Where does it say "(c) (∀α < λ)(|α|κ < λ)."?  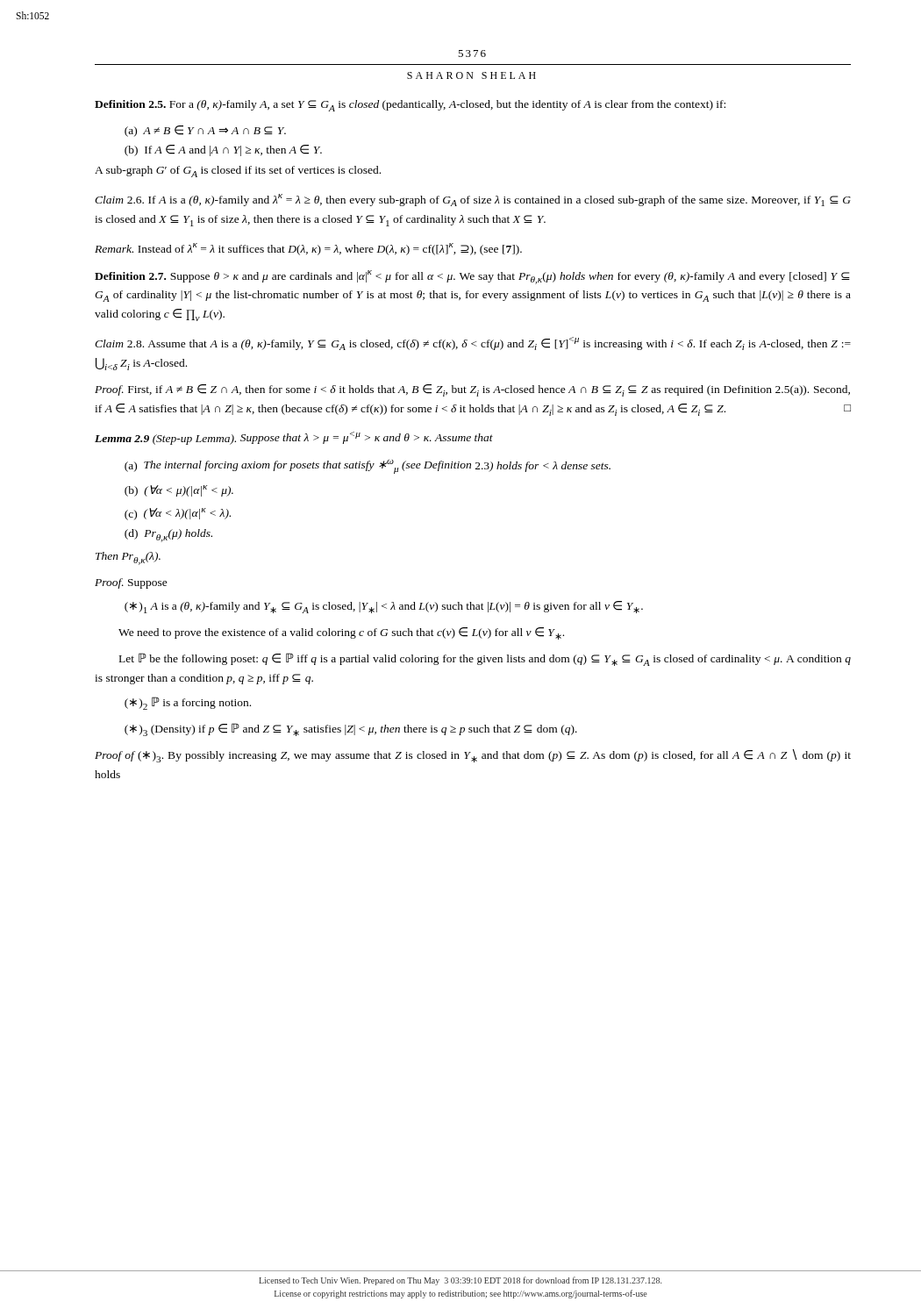click(x=178, y=511)
